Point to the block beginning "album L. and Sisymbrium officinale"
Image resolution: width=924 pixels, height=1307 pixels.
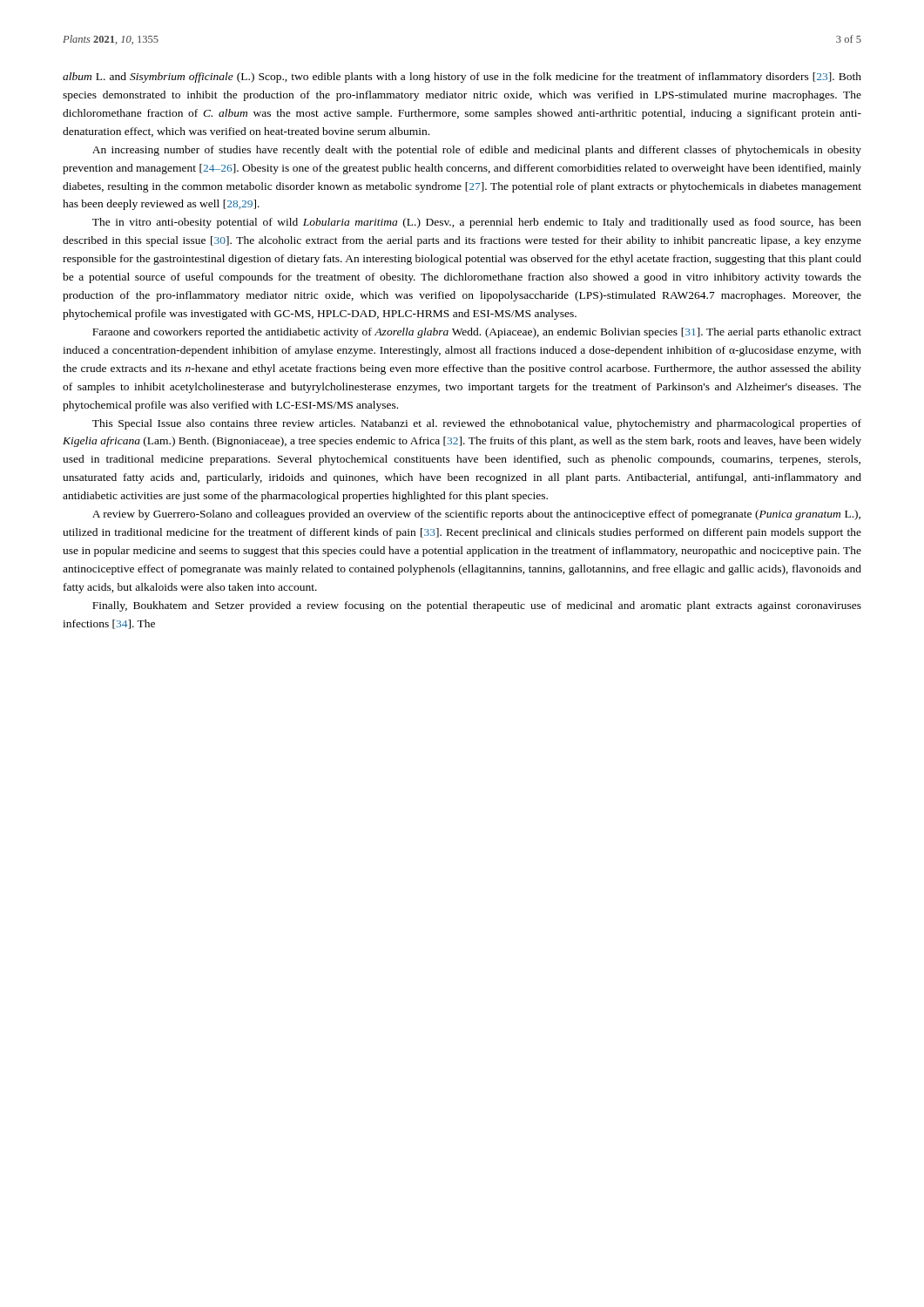[462, 104]
